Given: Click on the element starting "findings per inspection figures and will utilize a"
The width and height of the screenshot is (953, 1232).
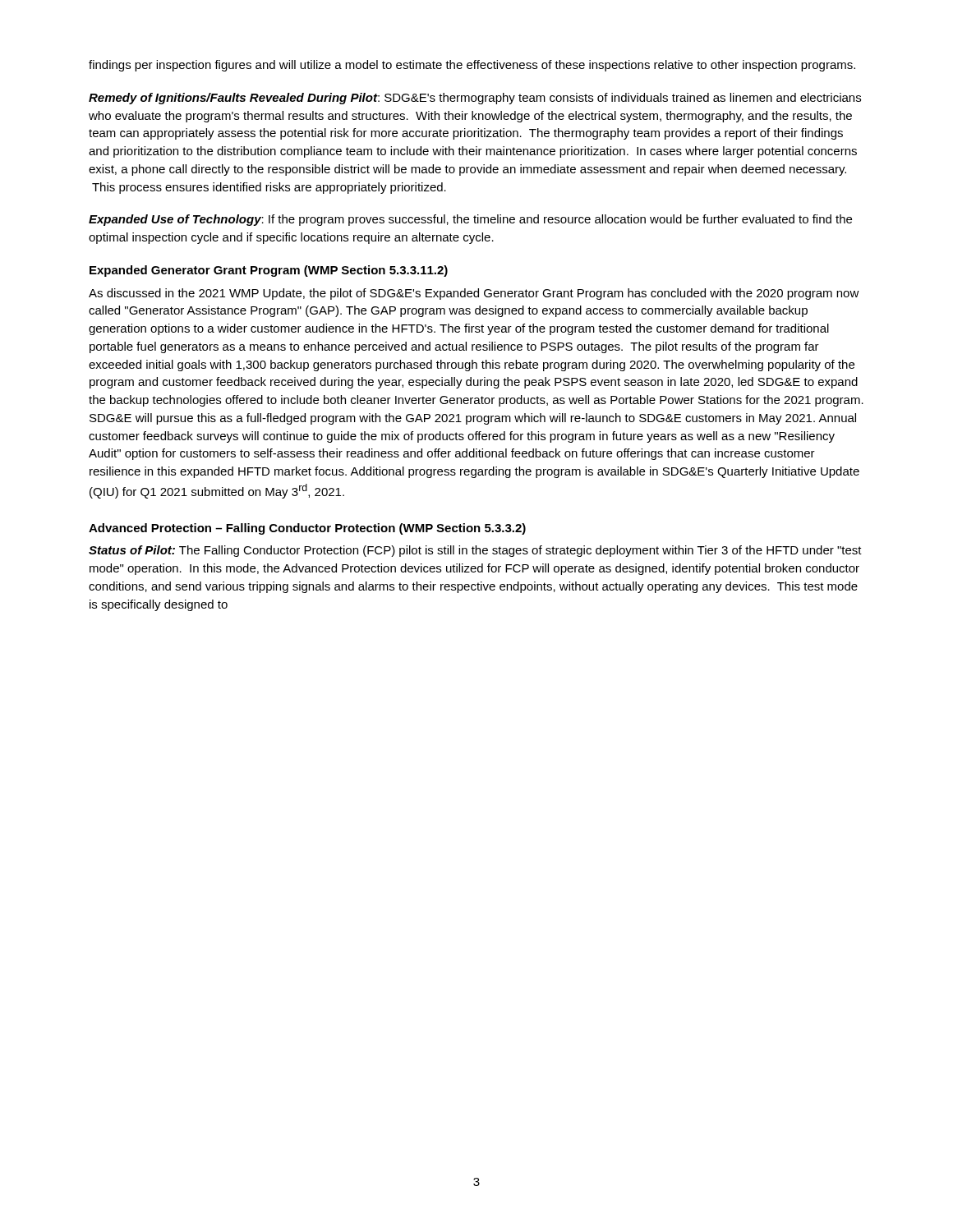Looking at the screenshot, I should 473,64.
